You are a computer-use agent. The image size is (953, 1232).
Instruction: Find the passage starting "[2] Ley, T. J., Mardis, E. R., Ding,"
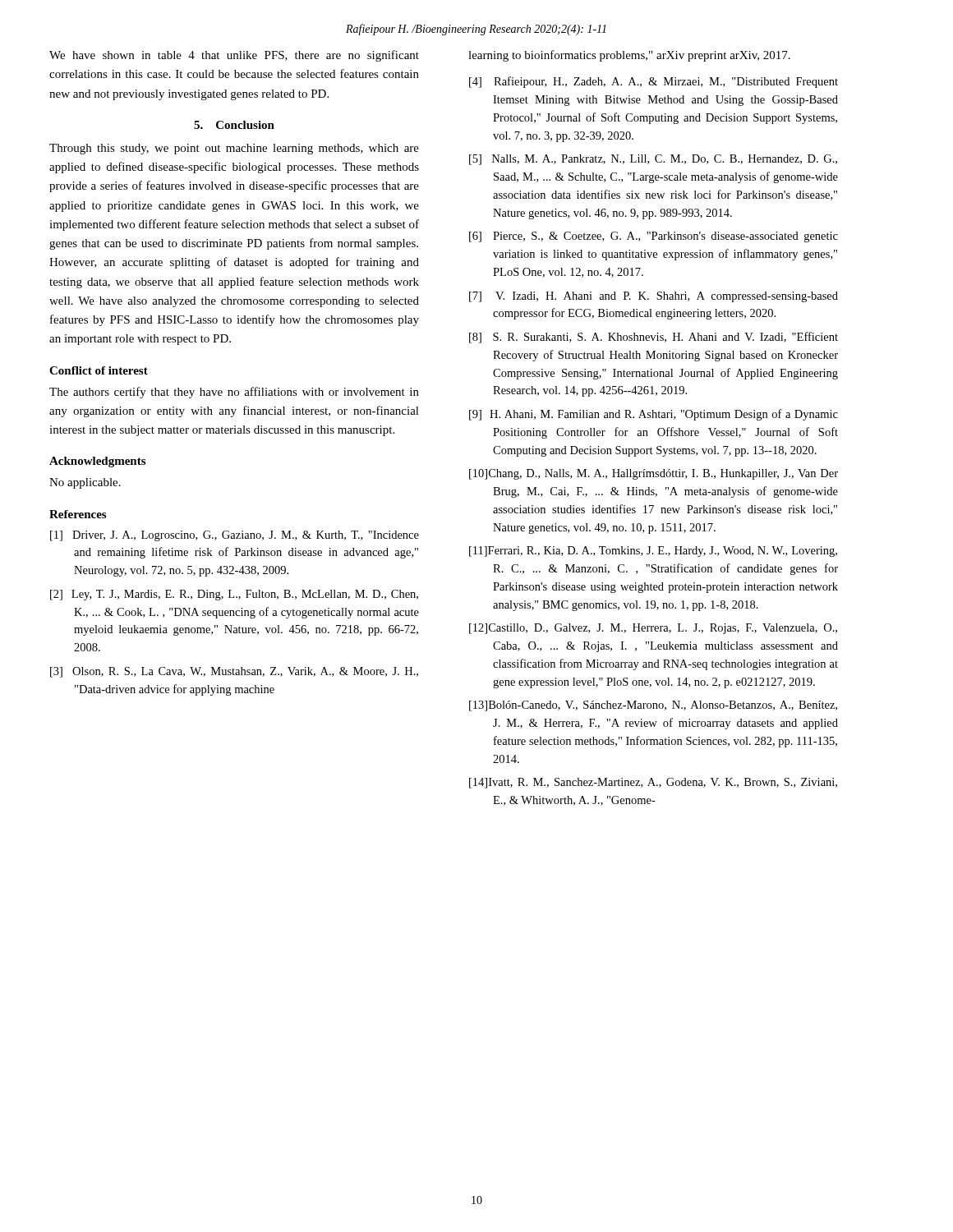coord(234,620)
